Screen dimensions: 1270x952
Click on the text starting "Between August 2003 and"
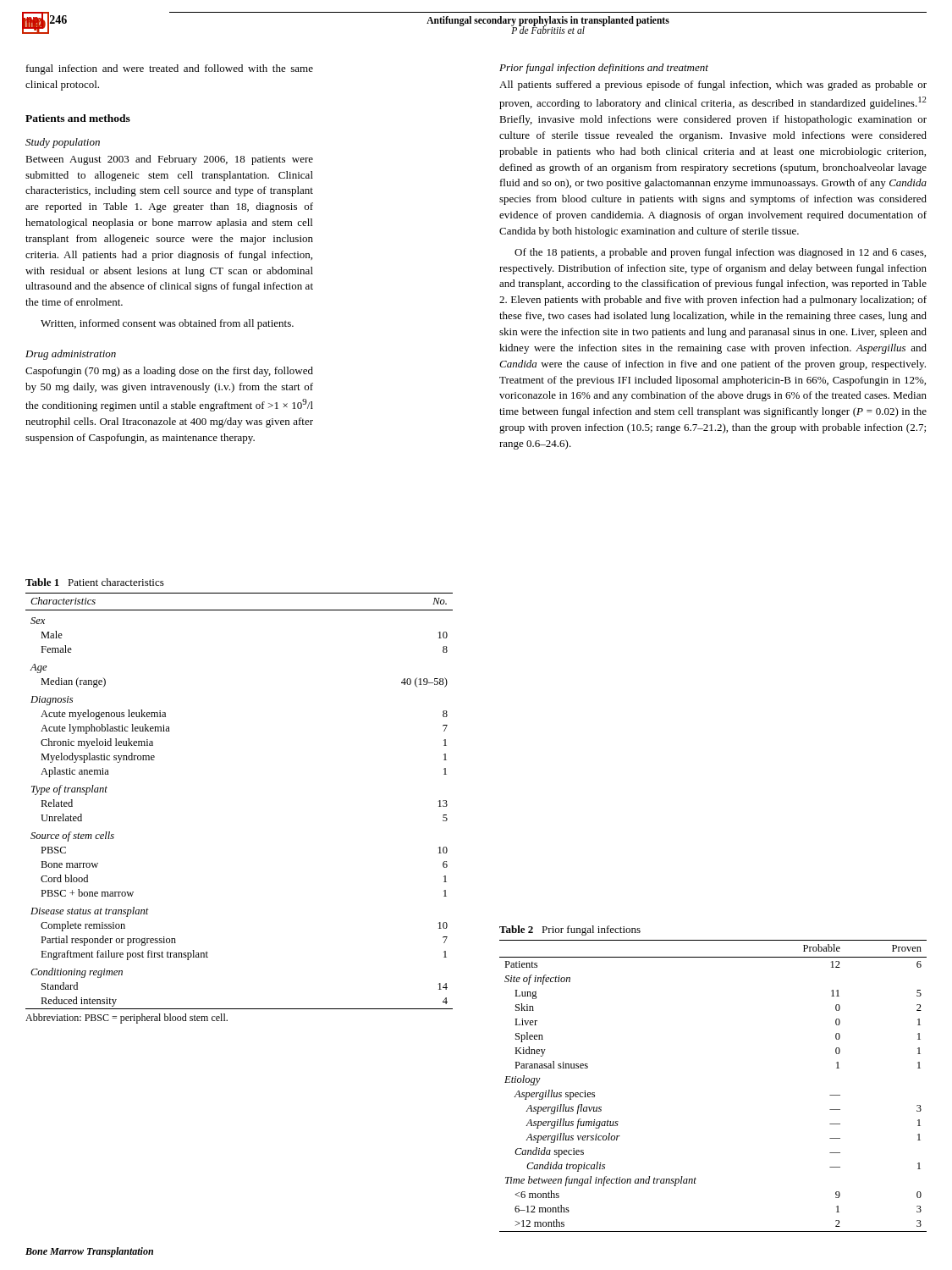point(169,230)
